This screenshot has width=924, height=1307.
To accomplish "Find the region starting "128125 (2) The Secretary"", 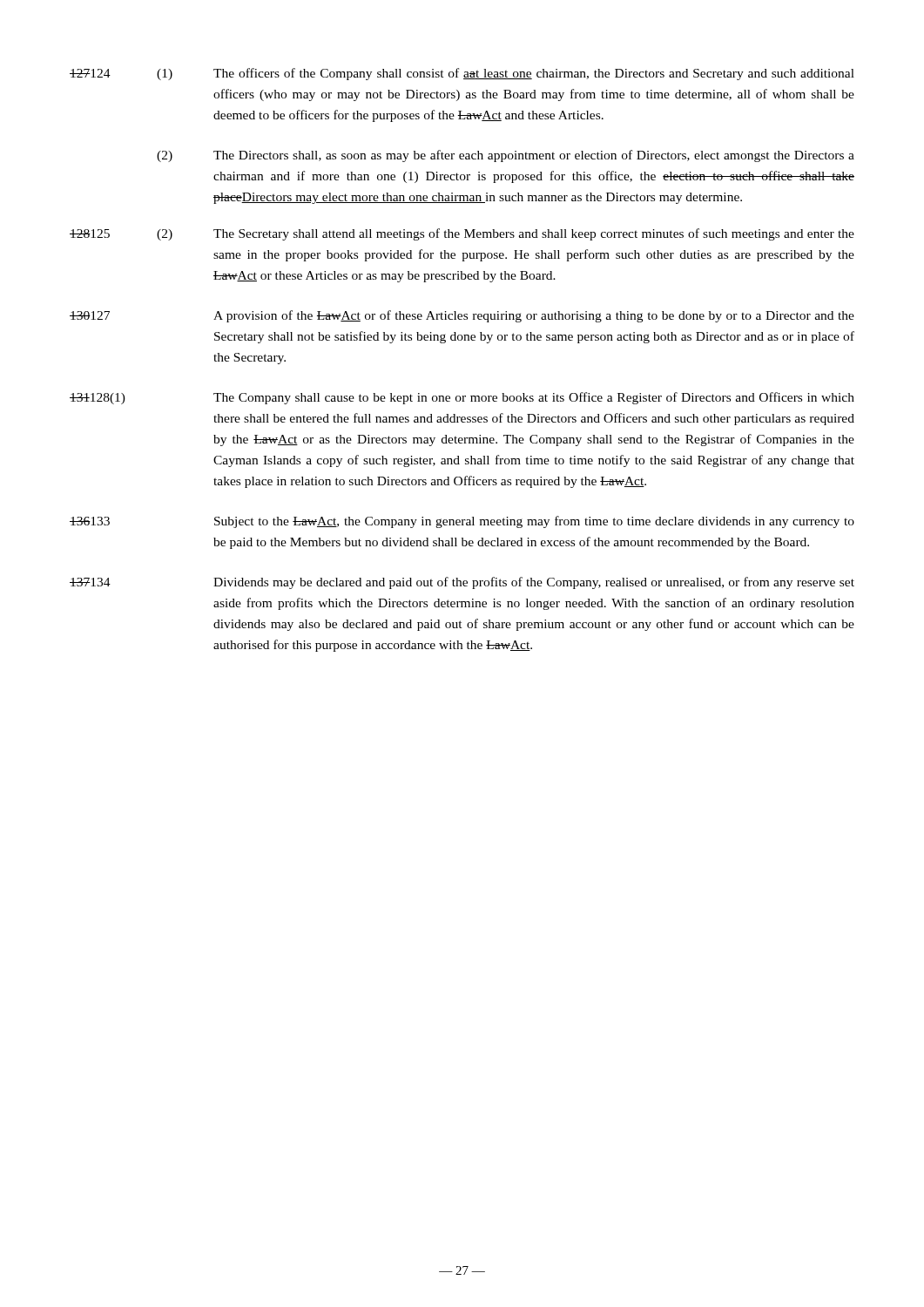I will [x=462, y=255].
